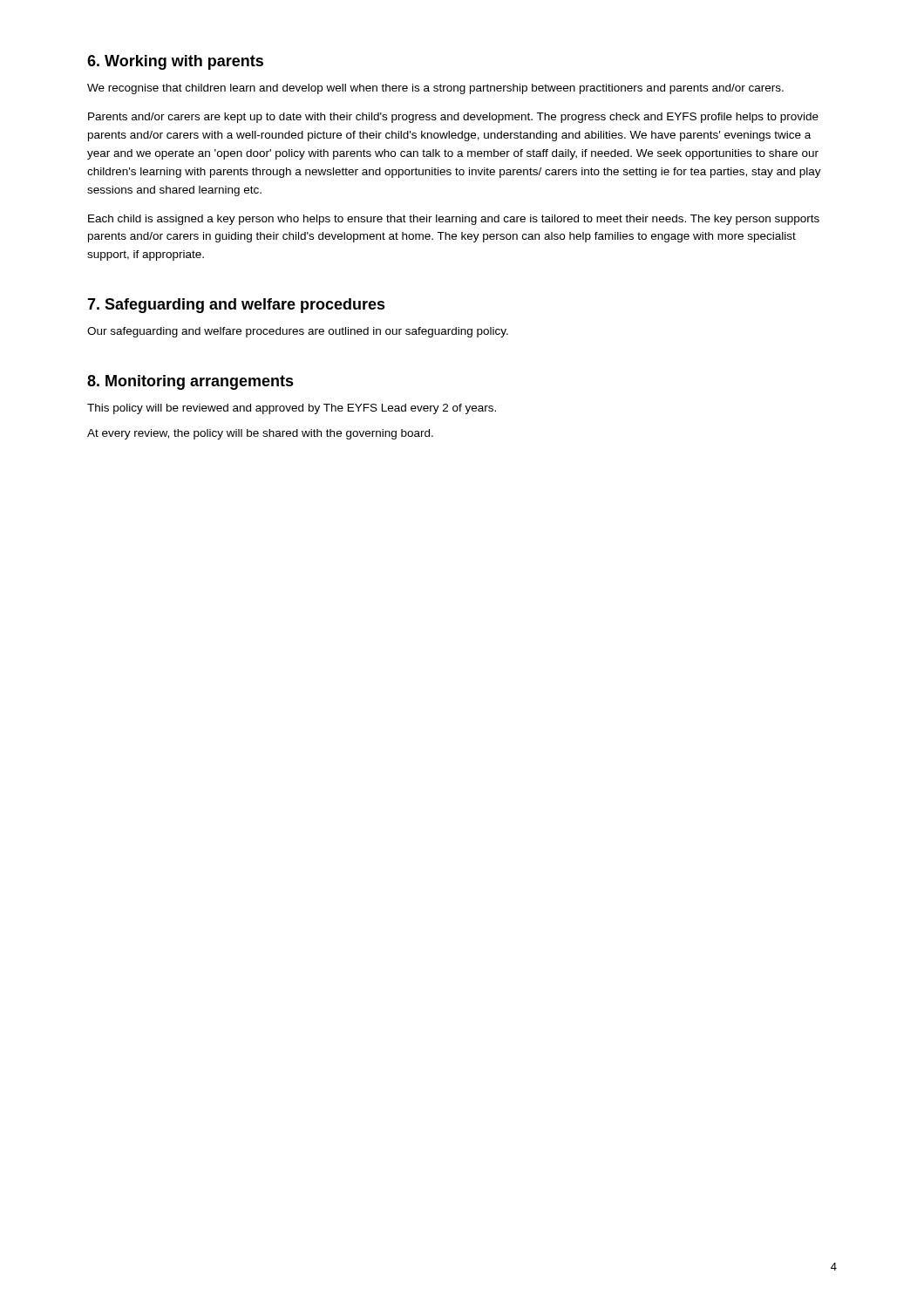The width and height of the screenshot is (924, 1308).
Task: Point to the element starting "At every review, the policy will be"
Action: pos(260,433)
